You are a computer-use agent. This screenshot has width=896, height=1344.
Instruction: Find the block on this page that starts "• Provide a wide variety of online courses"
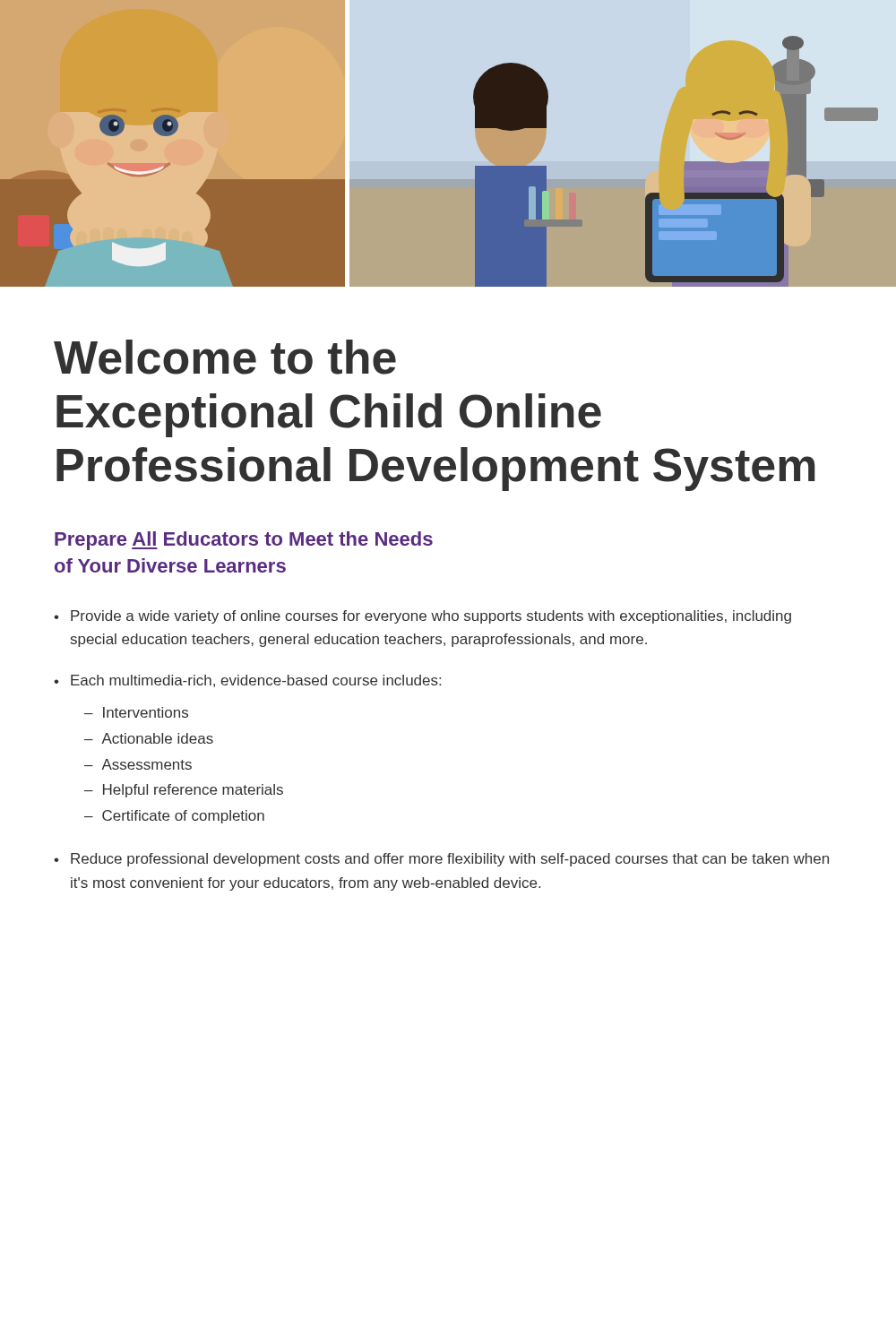click(x=448, y=628)
